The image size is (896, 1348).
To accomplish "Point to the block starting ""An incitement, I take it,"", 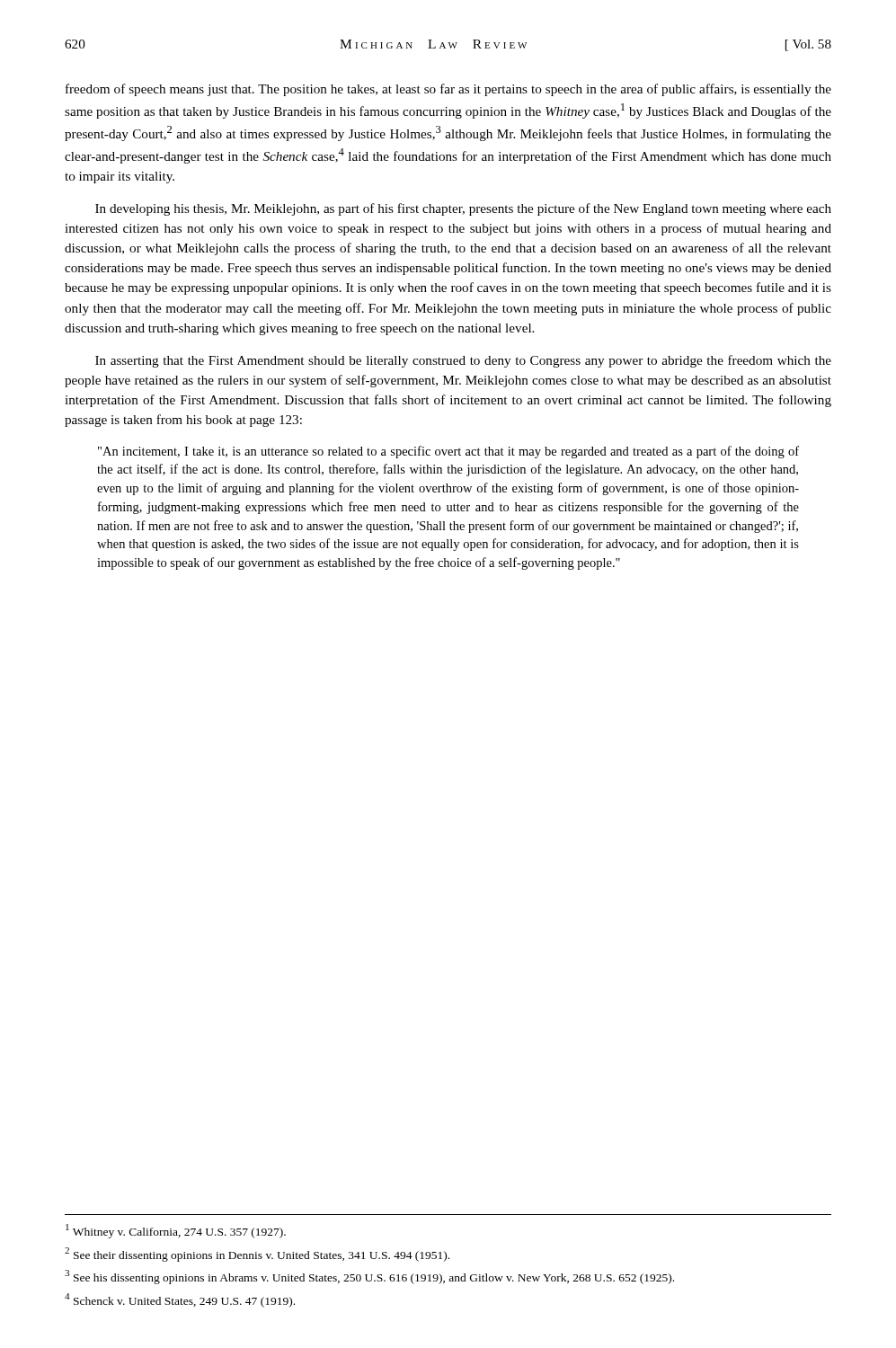I will coord(448,507).
